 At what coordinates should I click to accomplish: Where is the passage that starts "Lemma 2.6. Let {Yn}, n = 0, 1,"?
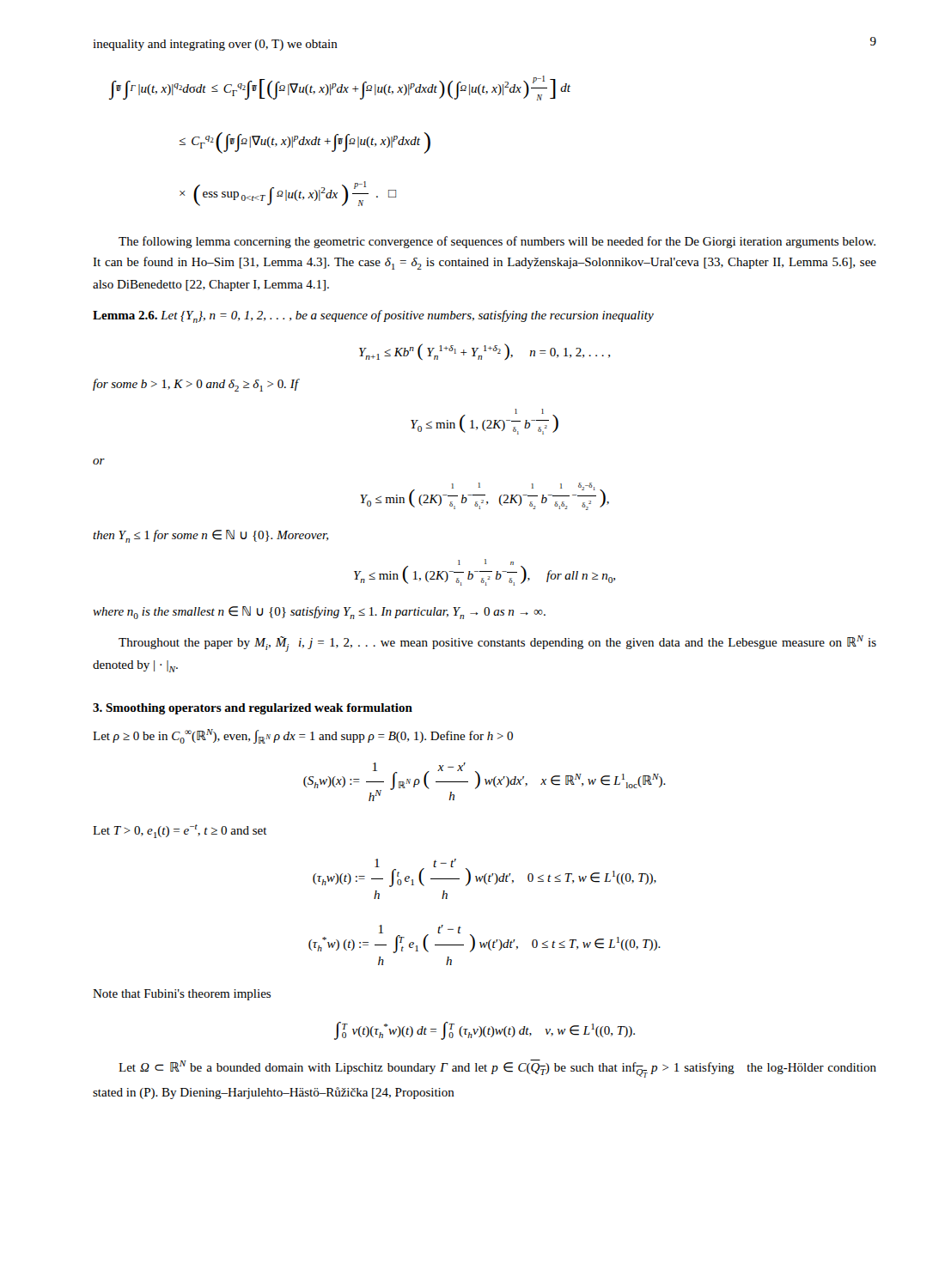[373, 316]
